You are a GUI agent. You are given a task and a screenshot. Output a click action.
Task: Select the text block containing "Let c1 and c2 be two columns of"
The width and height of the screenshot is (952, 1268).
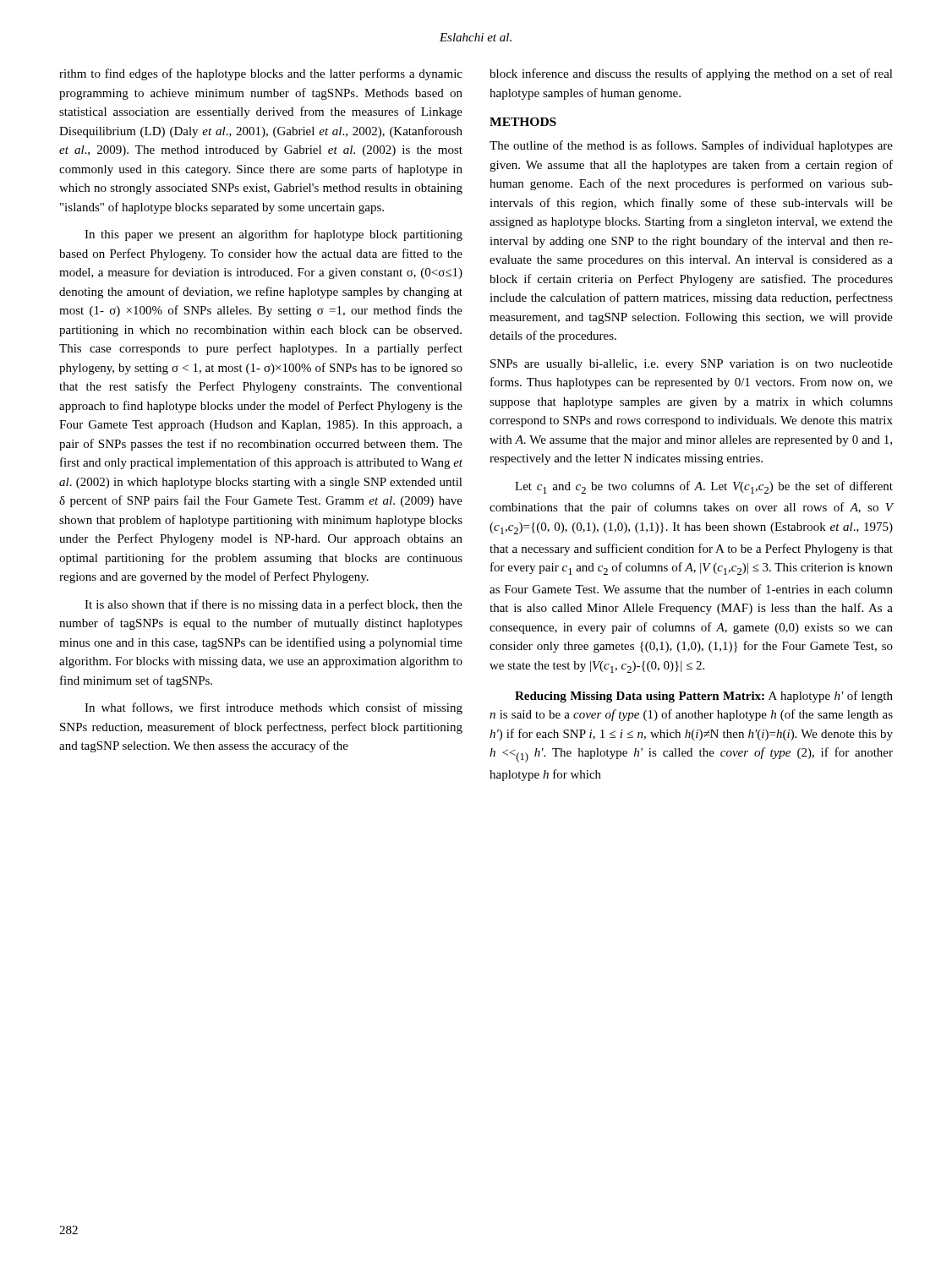691,577
